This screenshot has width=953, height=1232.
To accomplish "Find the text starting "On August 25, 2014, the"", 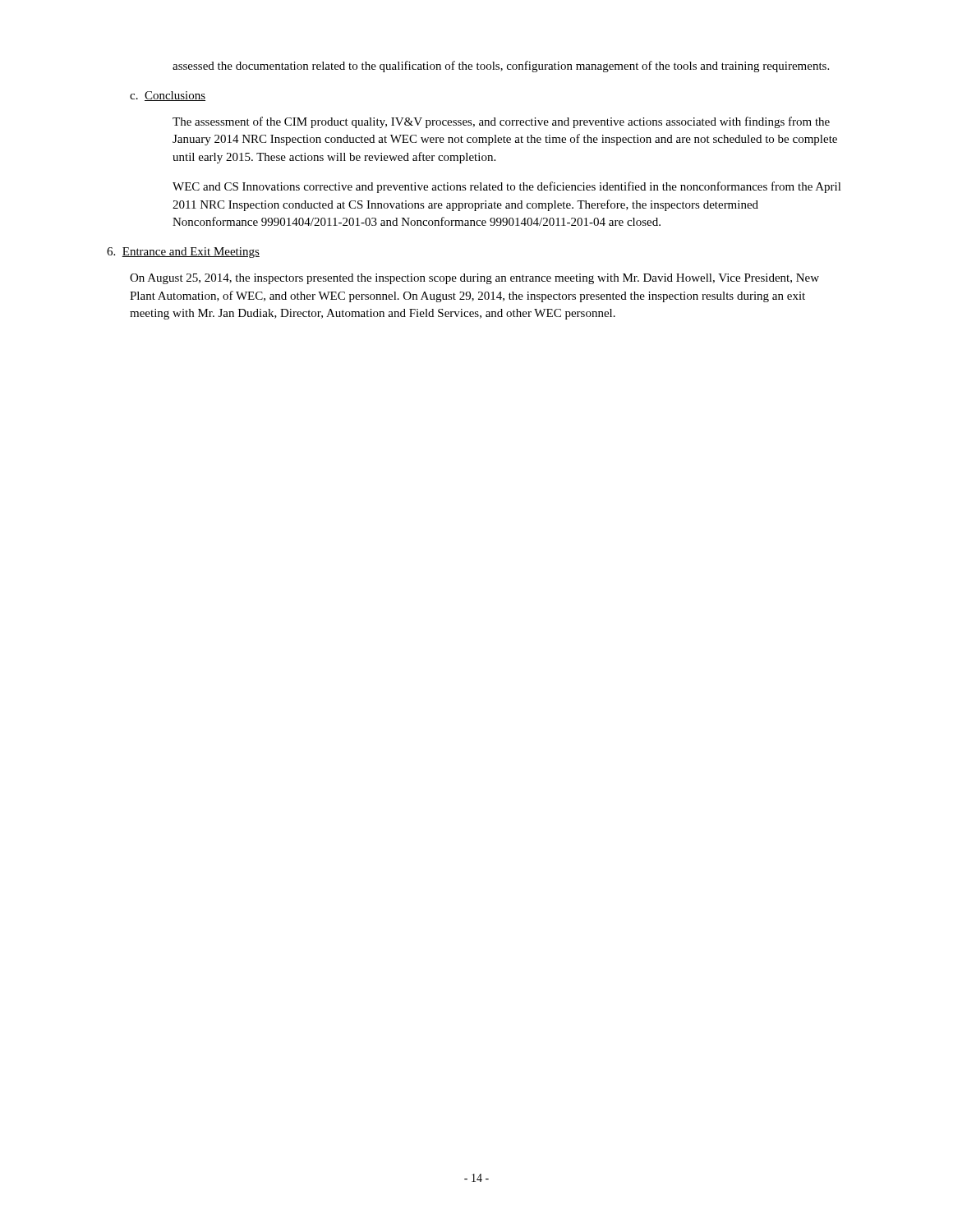I will [488, 296].
